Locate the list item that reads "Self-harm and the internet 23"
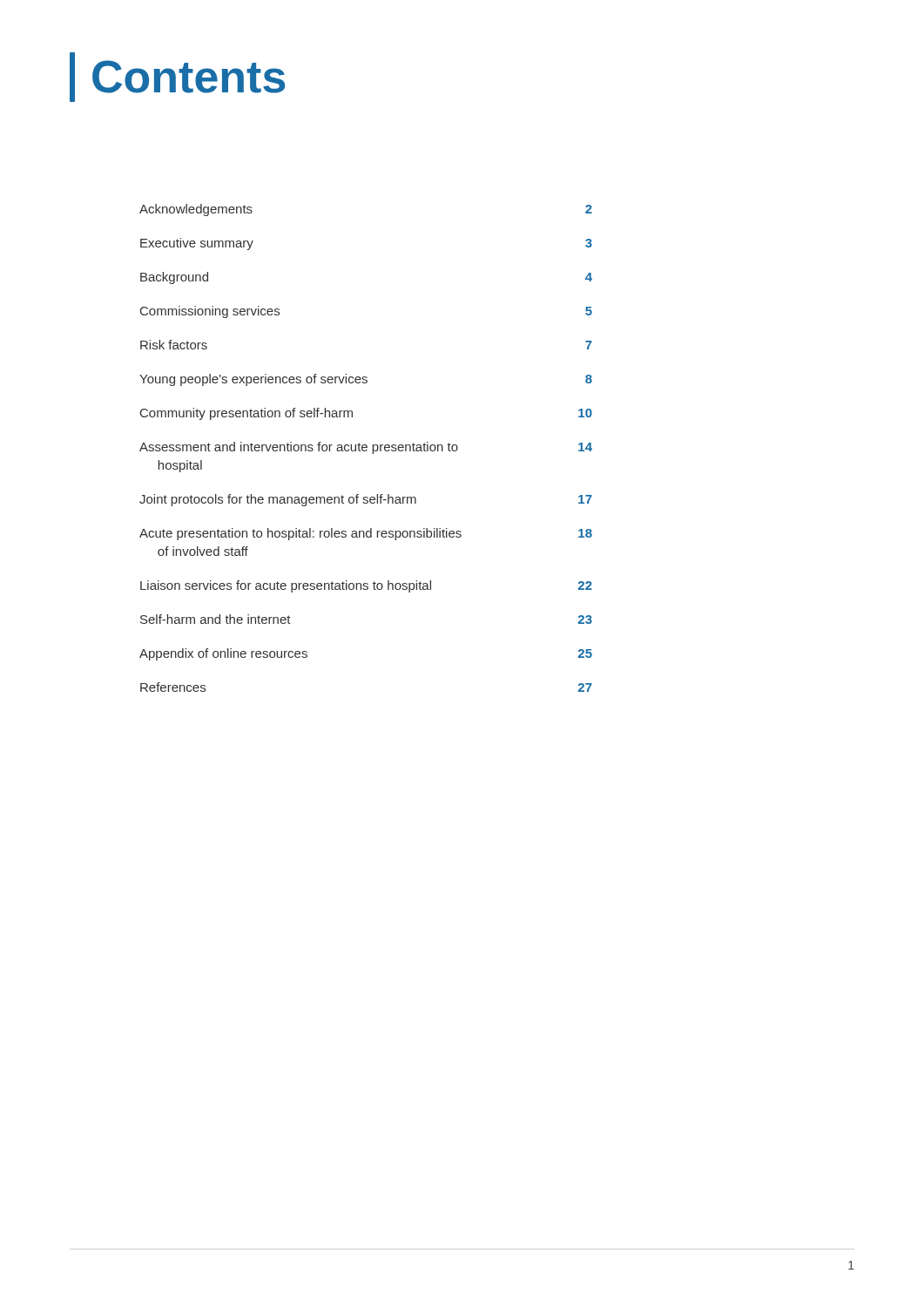The height and width of the screenshot is (1307, 924). (x=216, y=618)
